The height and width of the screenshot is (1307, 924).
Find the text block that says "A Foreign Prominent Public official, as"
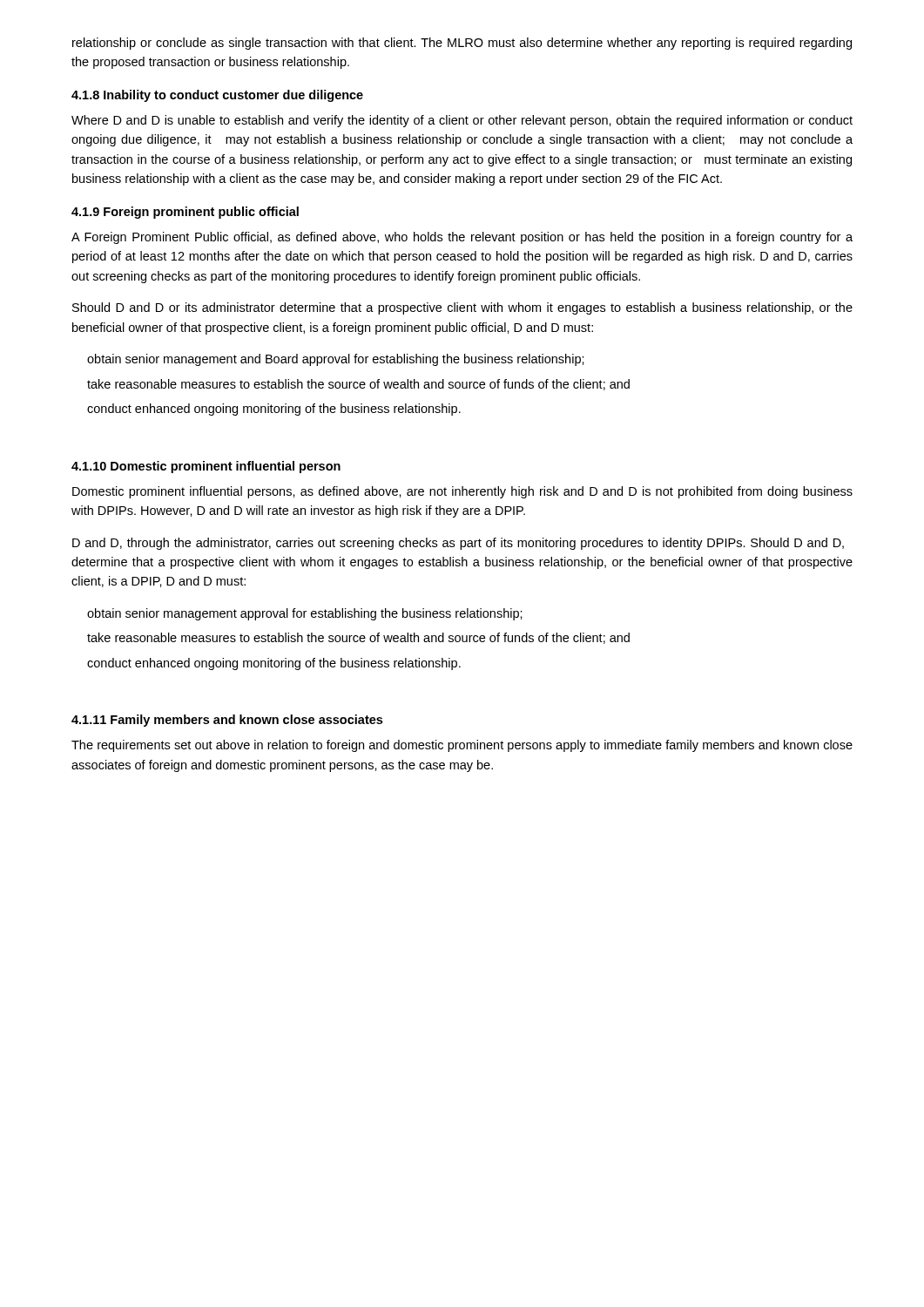pos(462,256)
